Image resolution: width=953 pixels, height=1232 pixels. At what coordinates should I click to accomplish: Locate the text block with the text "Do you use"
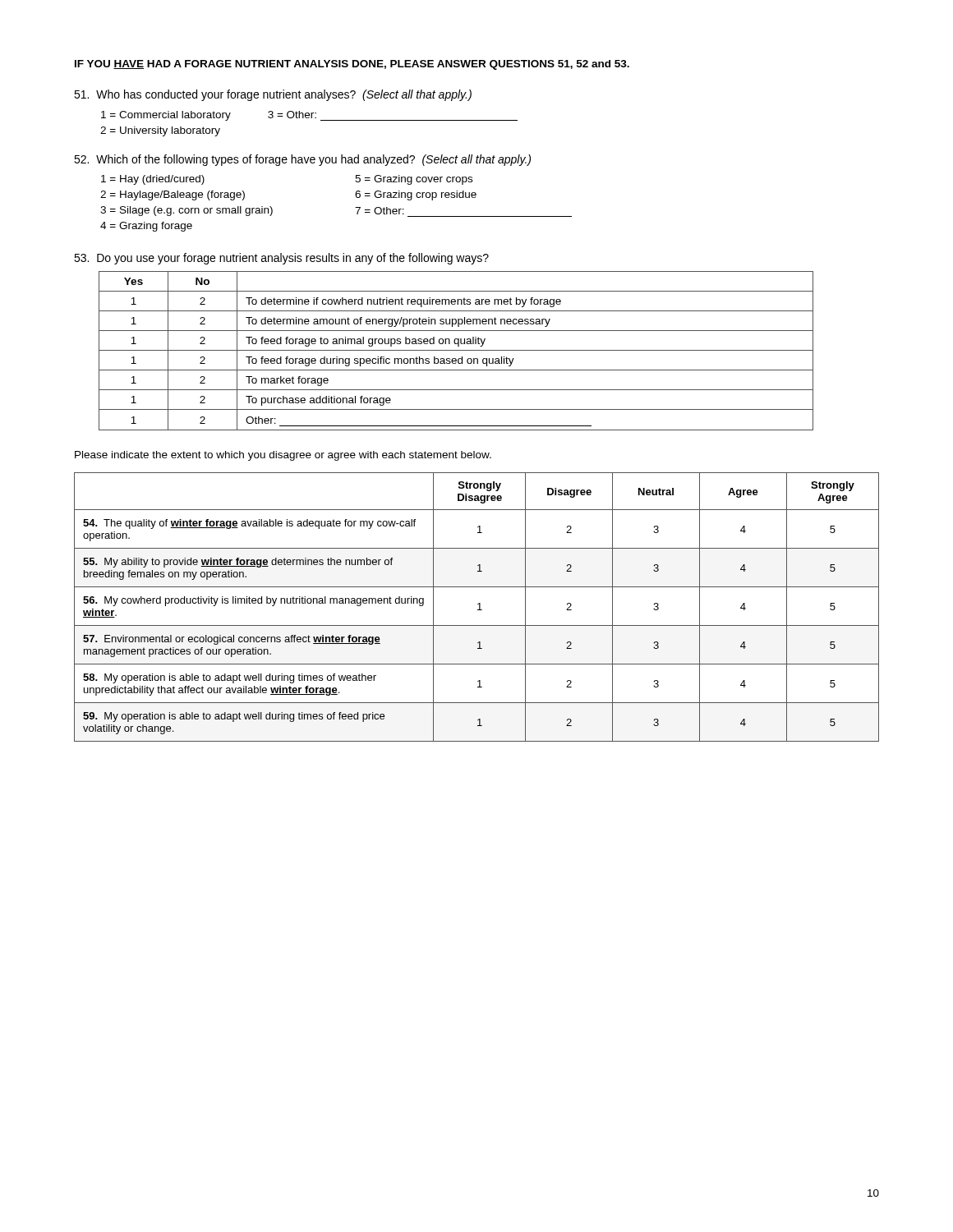(281, 258)
